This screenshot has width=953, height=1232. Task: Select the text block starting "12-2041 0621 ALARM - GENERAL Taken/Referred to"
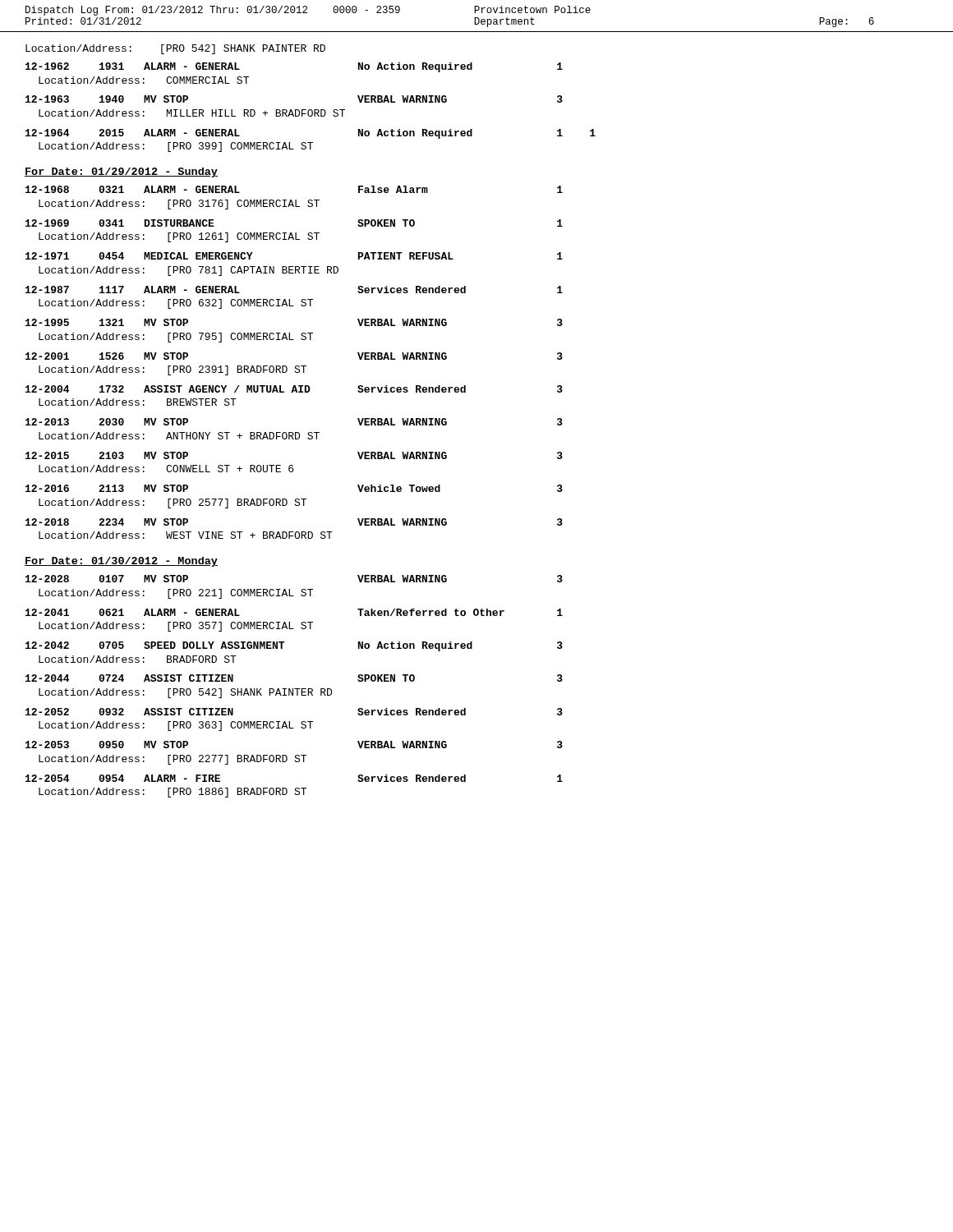[476, 620]
